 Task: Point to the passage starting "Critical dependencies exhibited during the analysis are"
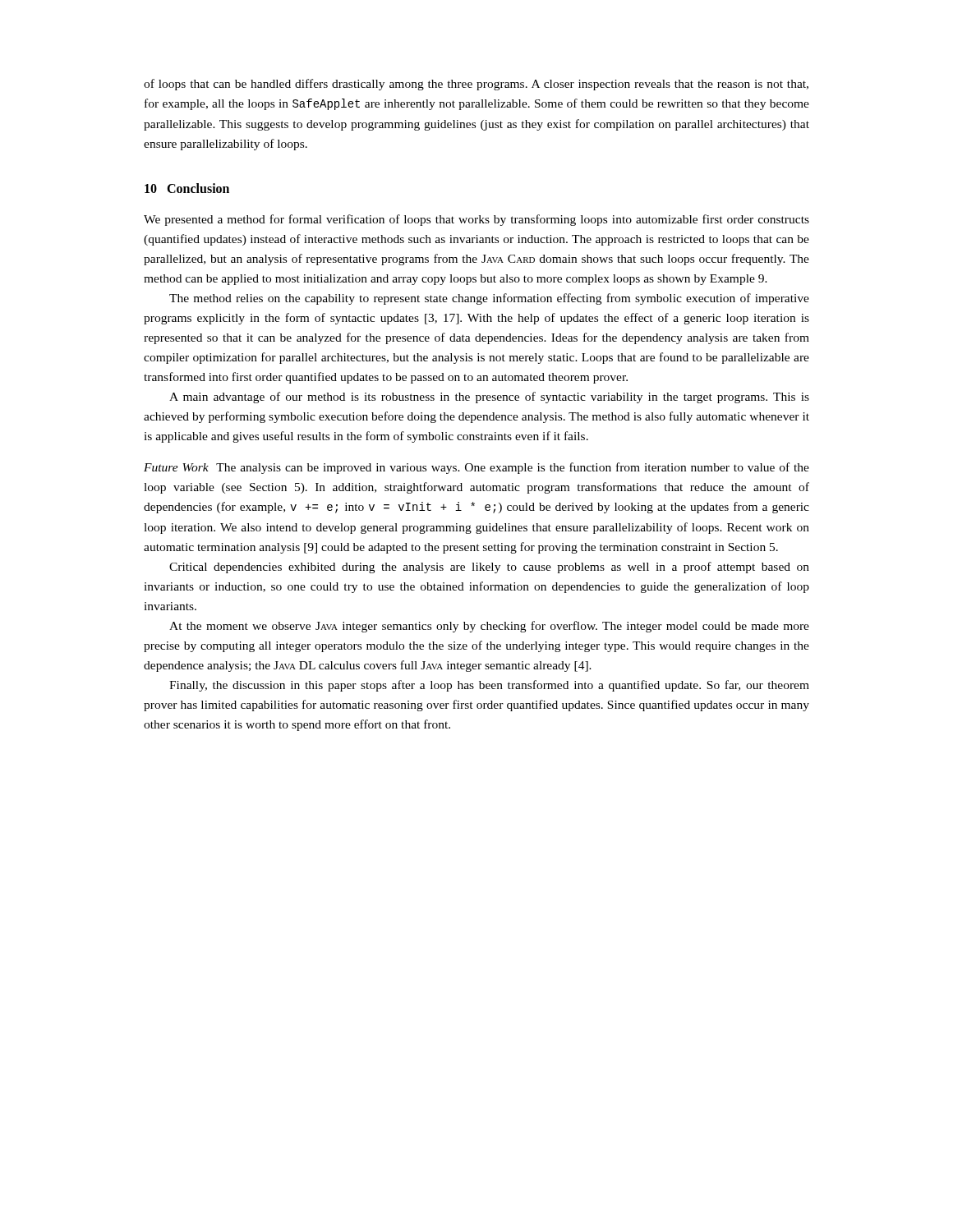click(x=476, y=586)
